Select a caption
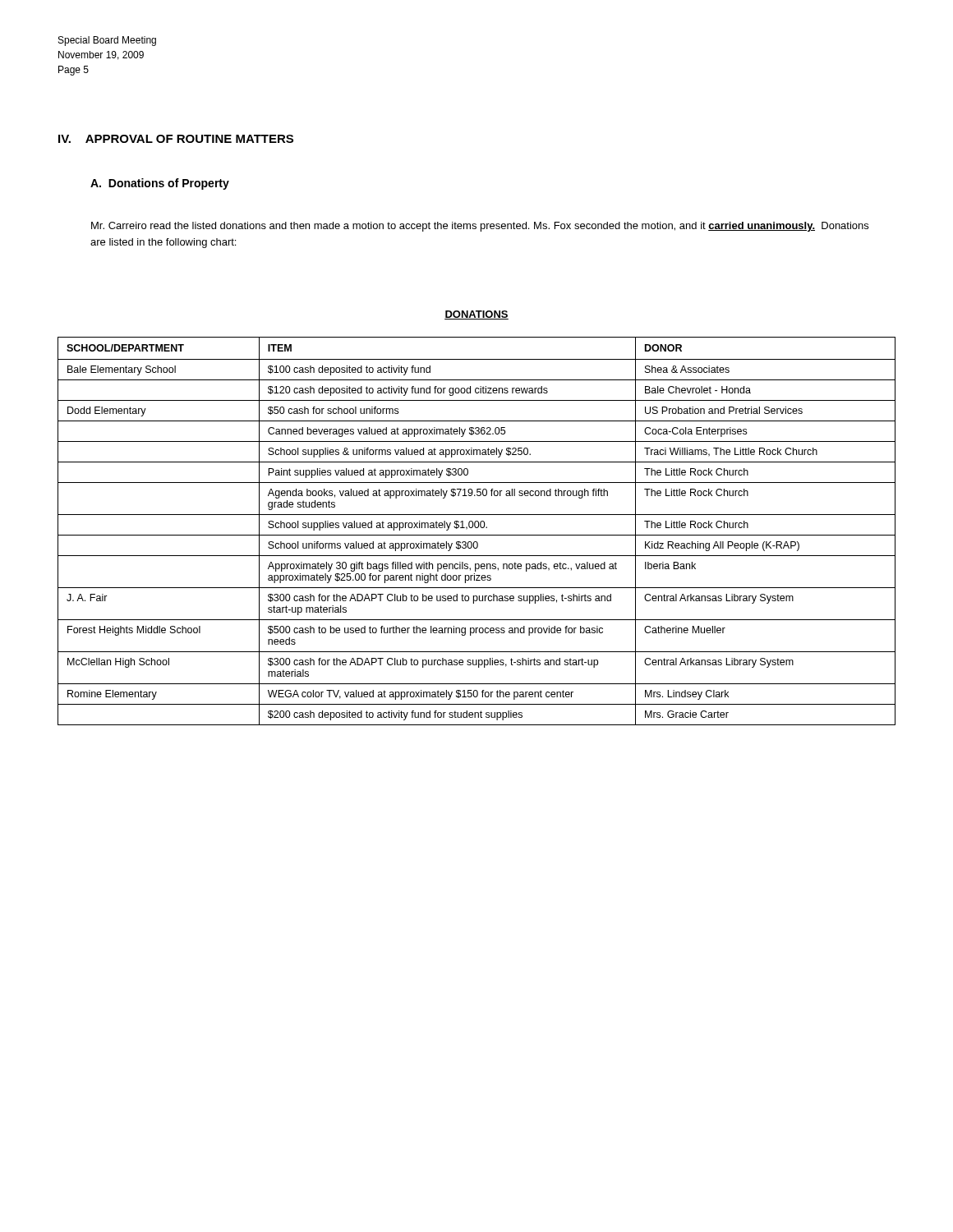Viewport: 953px width, 1232px height. [476, 314]
